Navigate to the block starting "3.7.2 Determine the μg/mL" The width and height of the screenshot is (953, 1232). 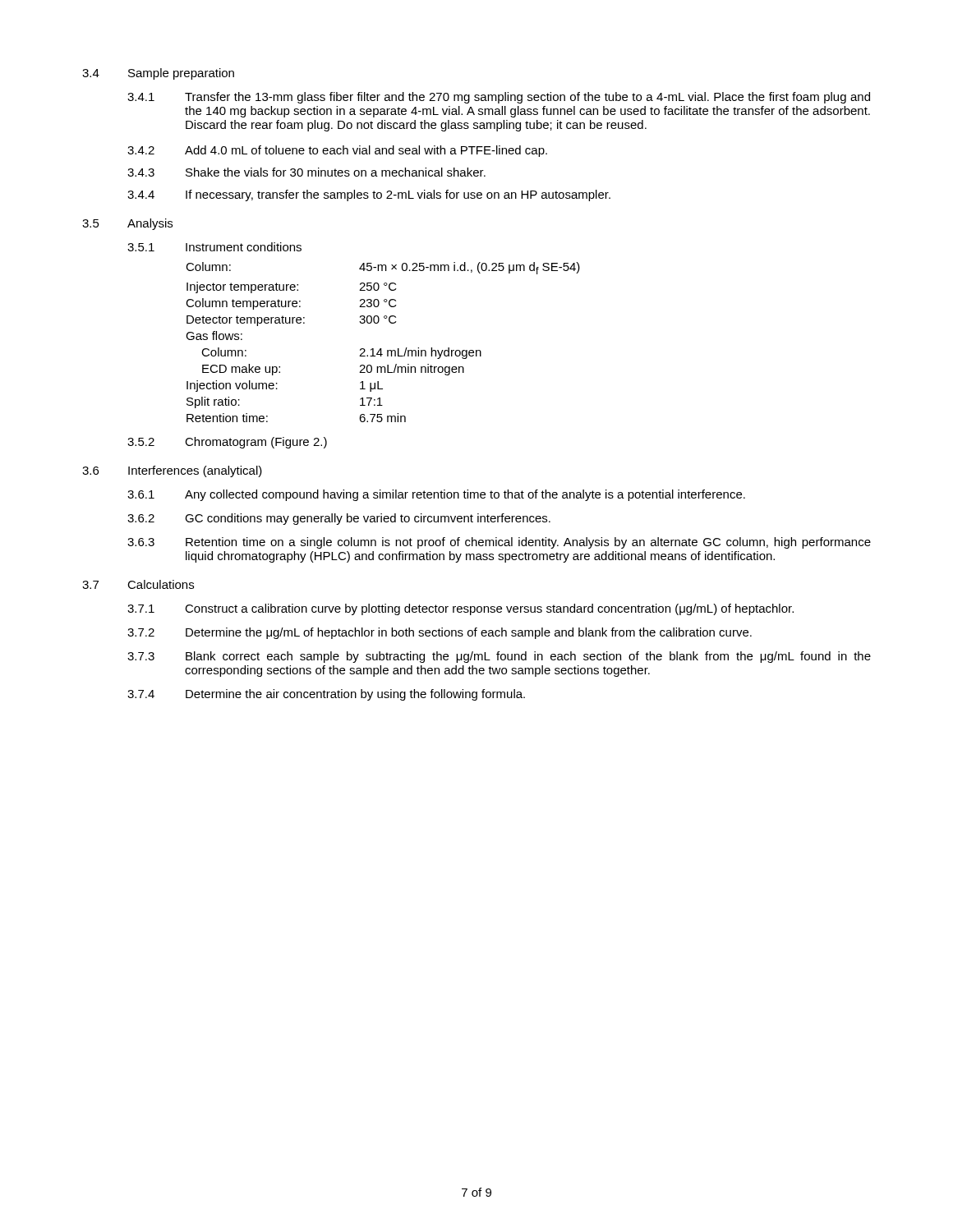(x=499, y=632)
